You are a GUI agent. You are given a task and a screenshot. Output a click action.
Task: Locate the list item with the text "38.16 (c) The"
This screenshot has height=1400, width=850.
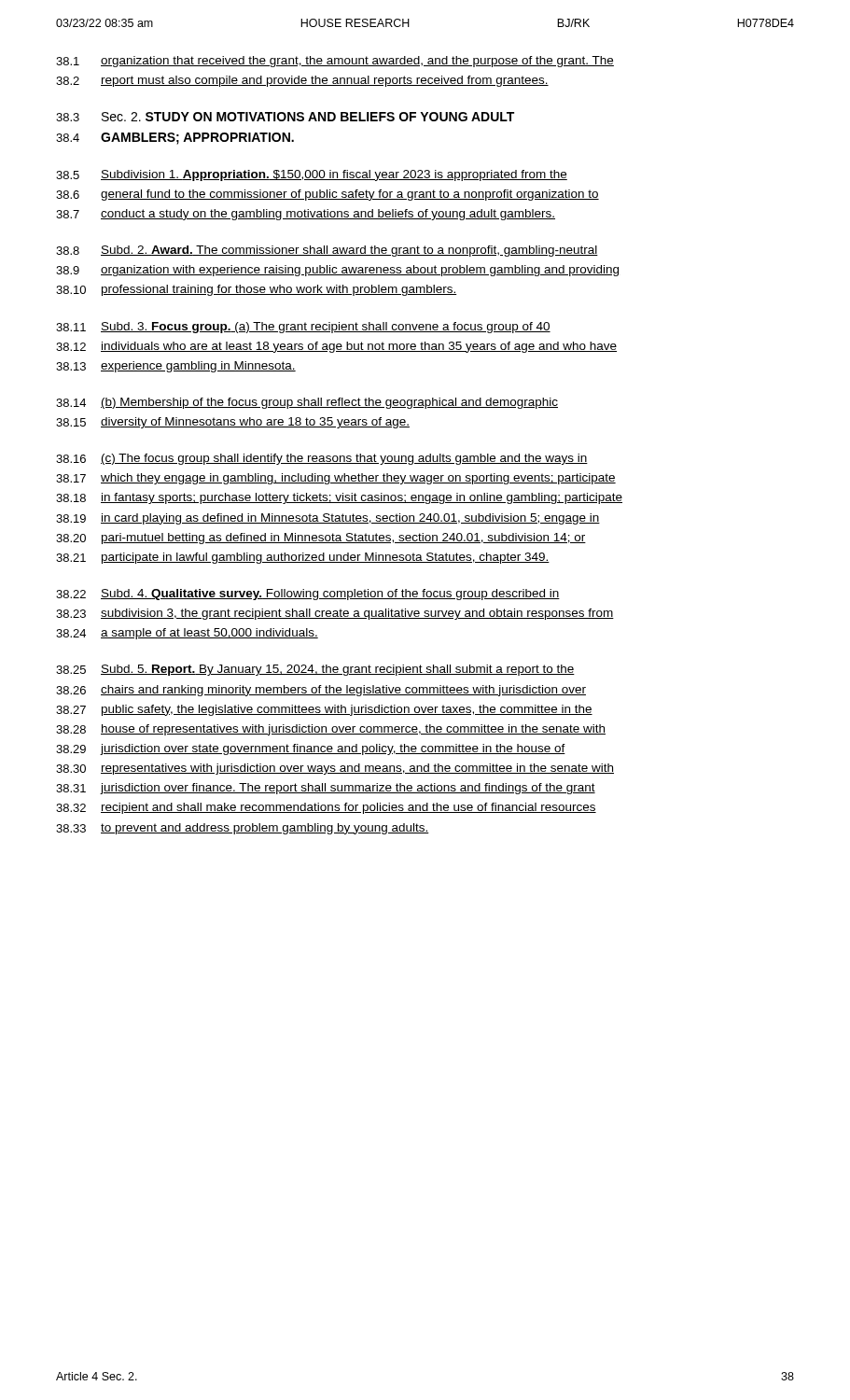point(425,459)
